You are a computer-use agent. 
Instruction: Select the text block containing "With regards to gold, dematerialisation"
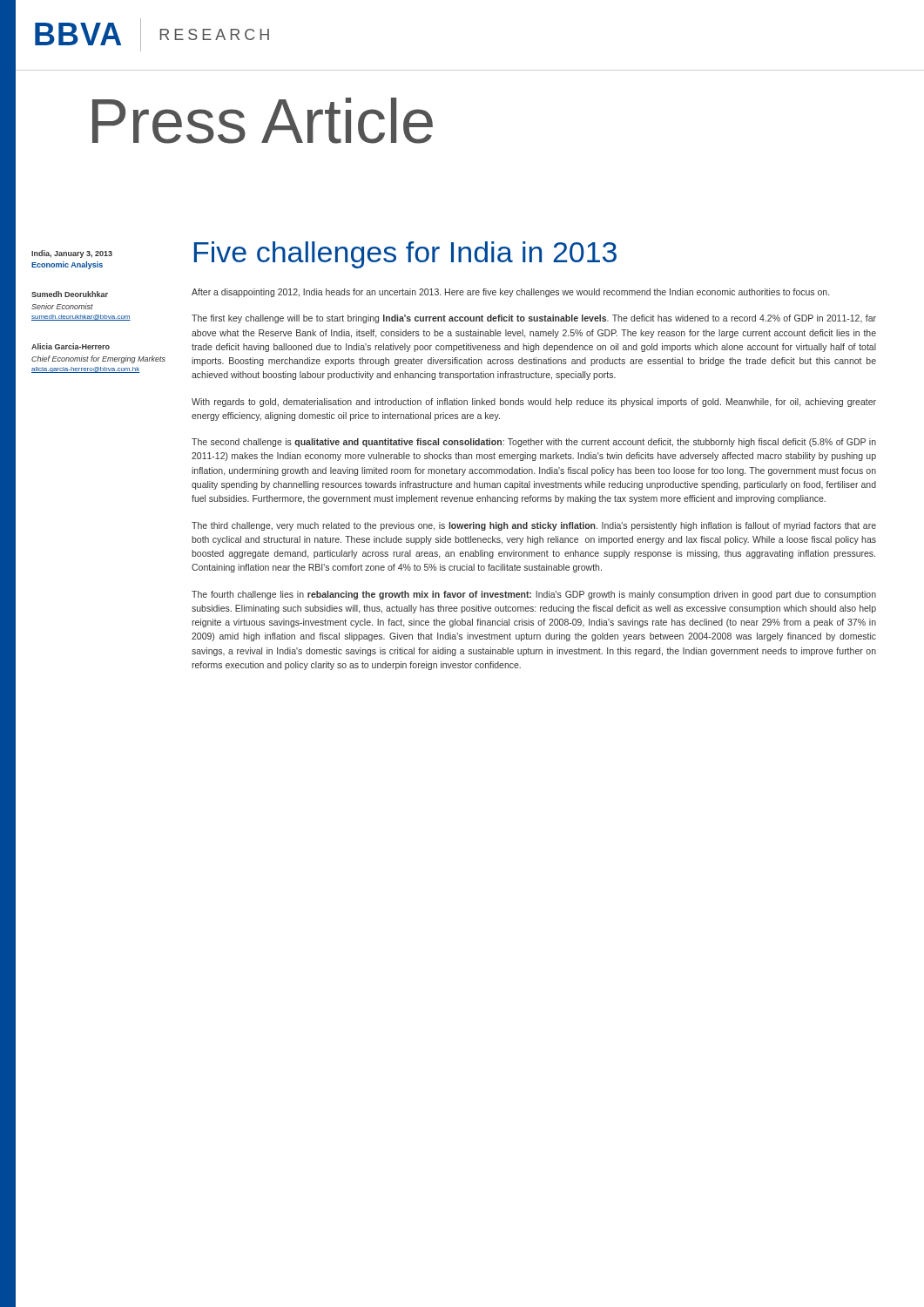(x=534, y=409)
